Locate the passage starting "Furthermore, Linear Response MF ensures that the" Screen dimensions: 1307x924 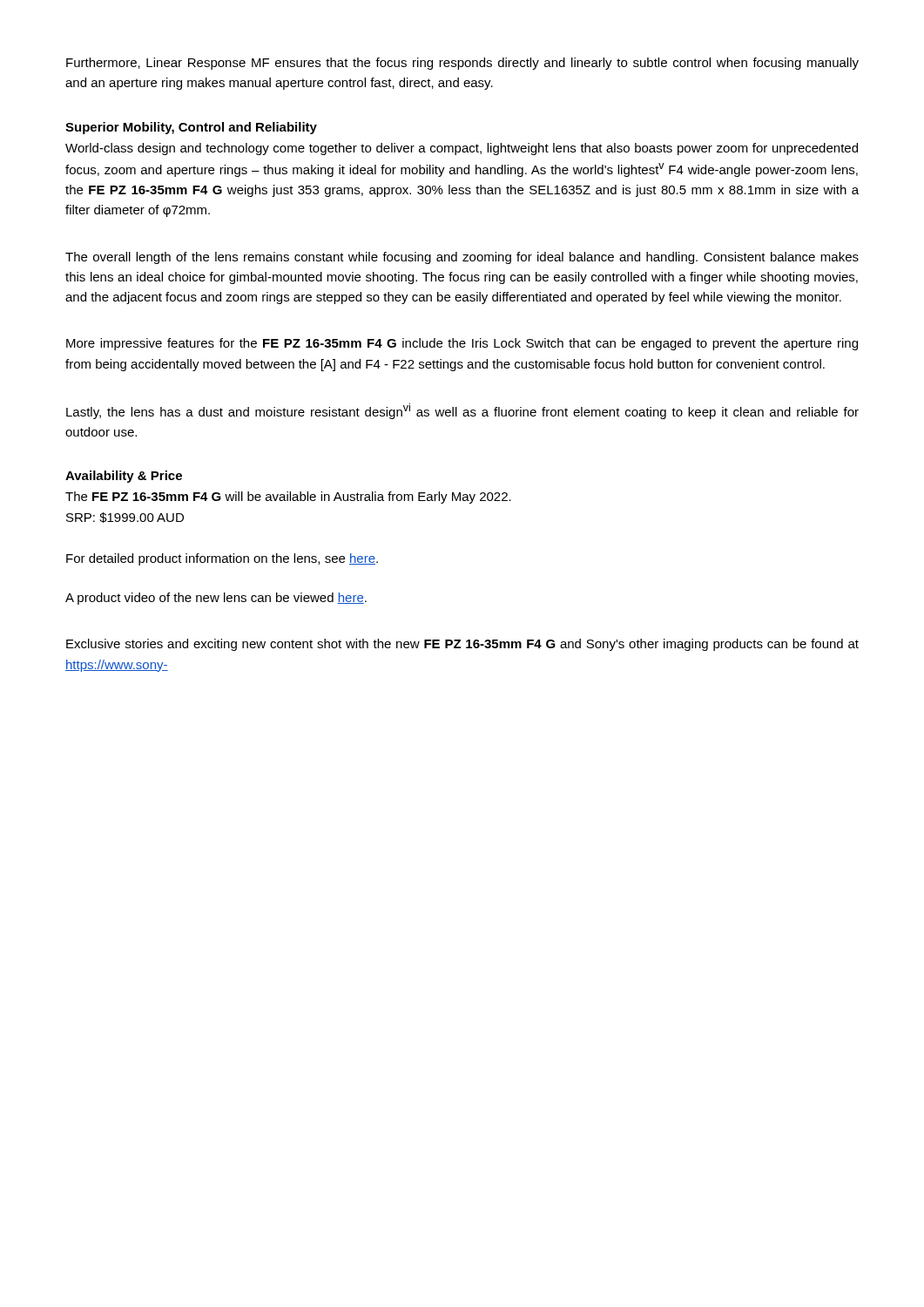tap(462, 72)
